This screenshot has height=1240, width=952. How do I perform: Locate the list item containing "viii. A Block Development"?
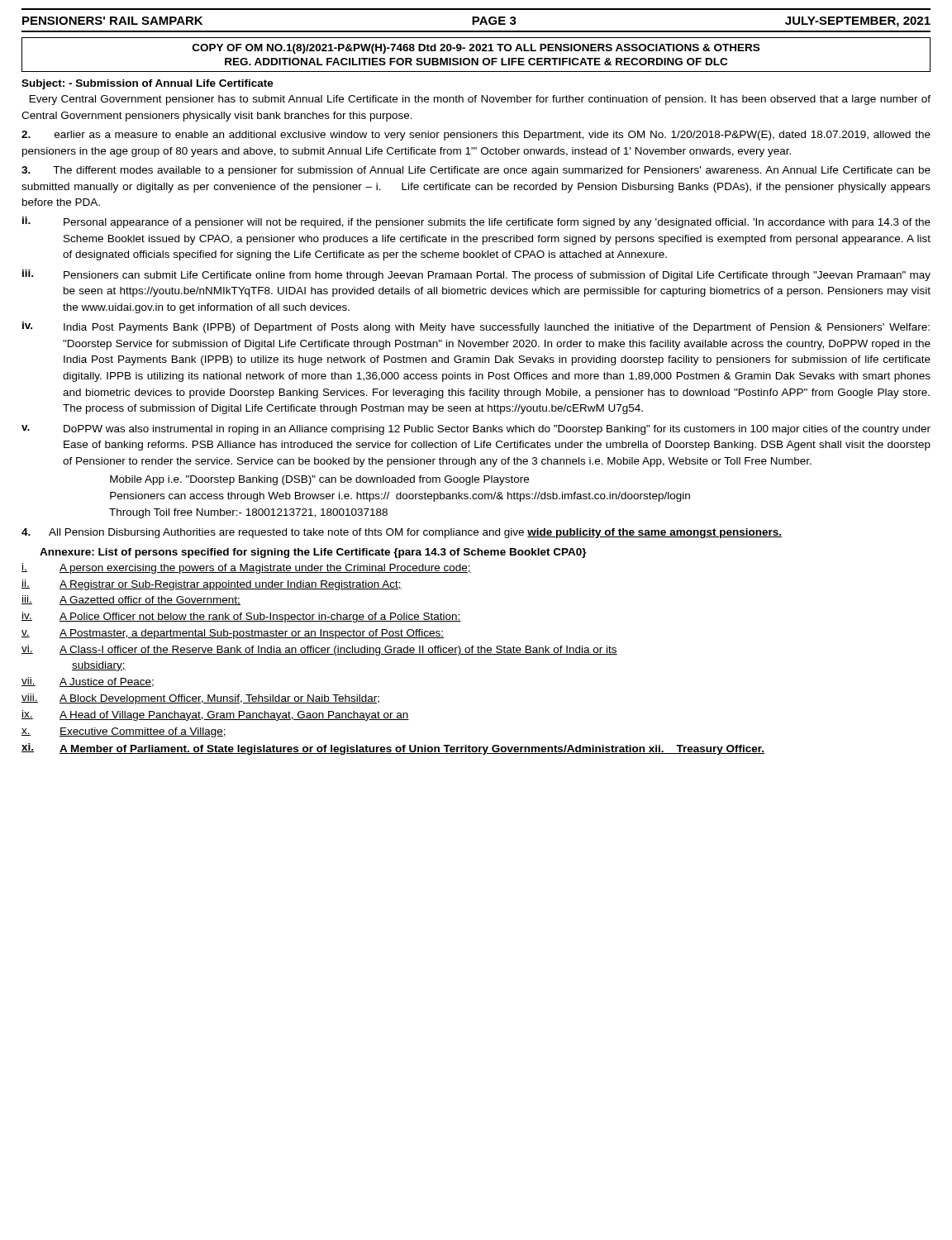pos(200,699)
